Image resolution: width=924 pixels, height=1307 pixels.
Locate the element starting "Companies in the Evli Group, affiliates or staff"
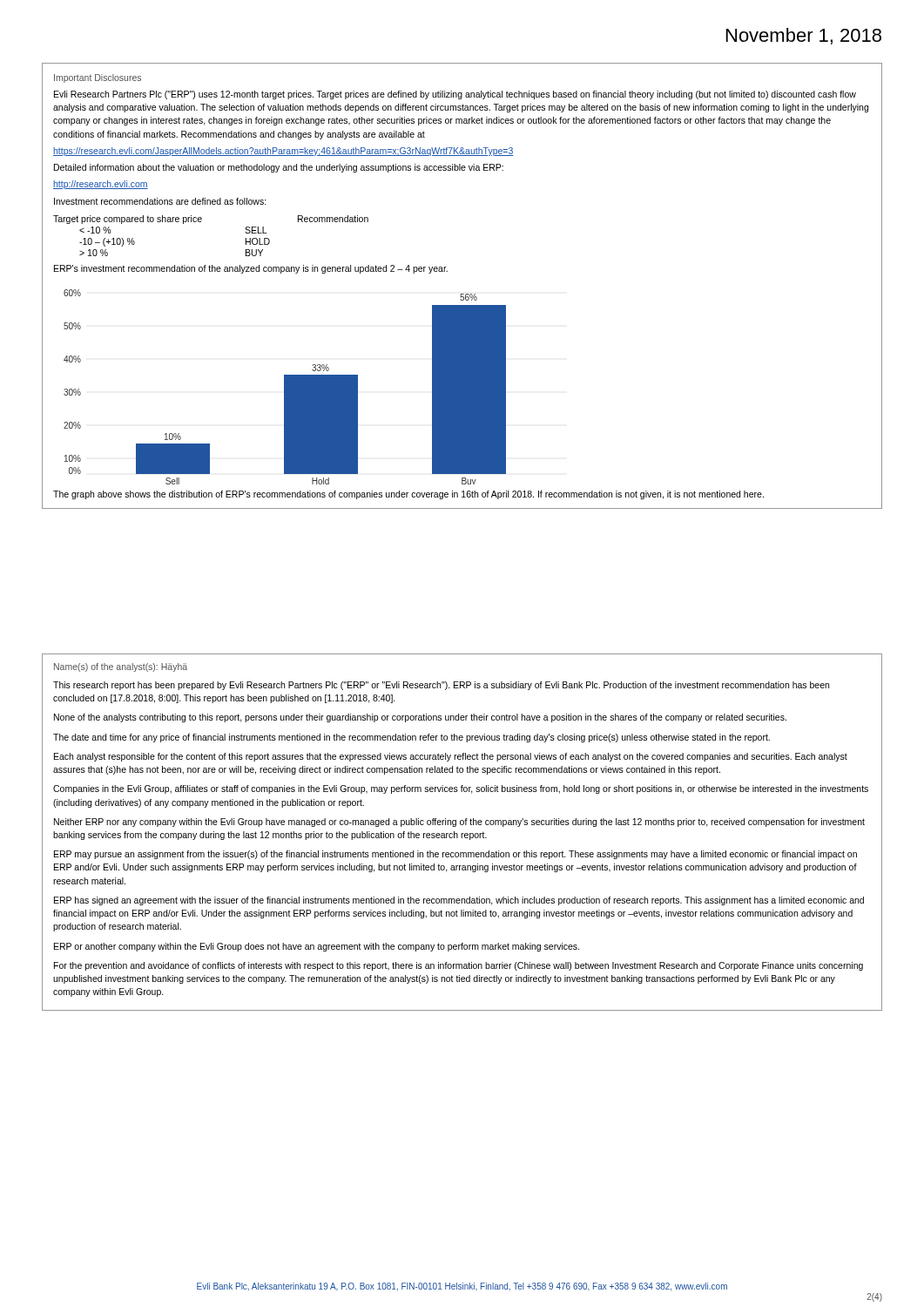click(x=462, y=796)
